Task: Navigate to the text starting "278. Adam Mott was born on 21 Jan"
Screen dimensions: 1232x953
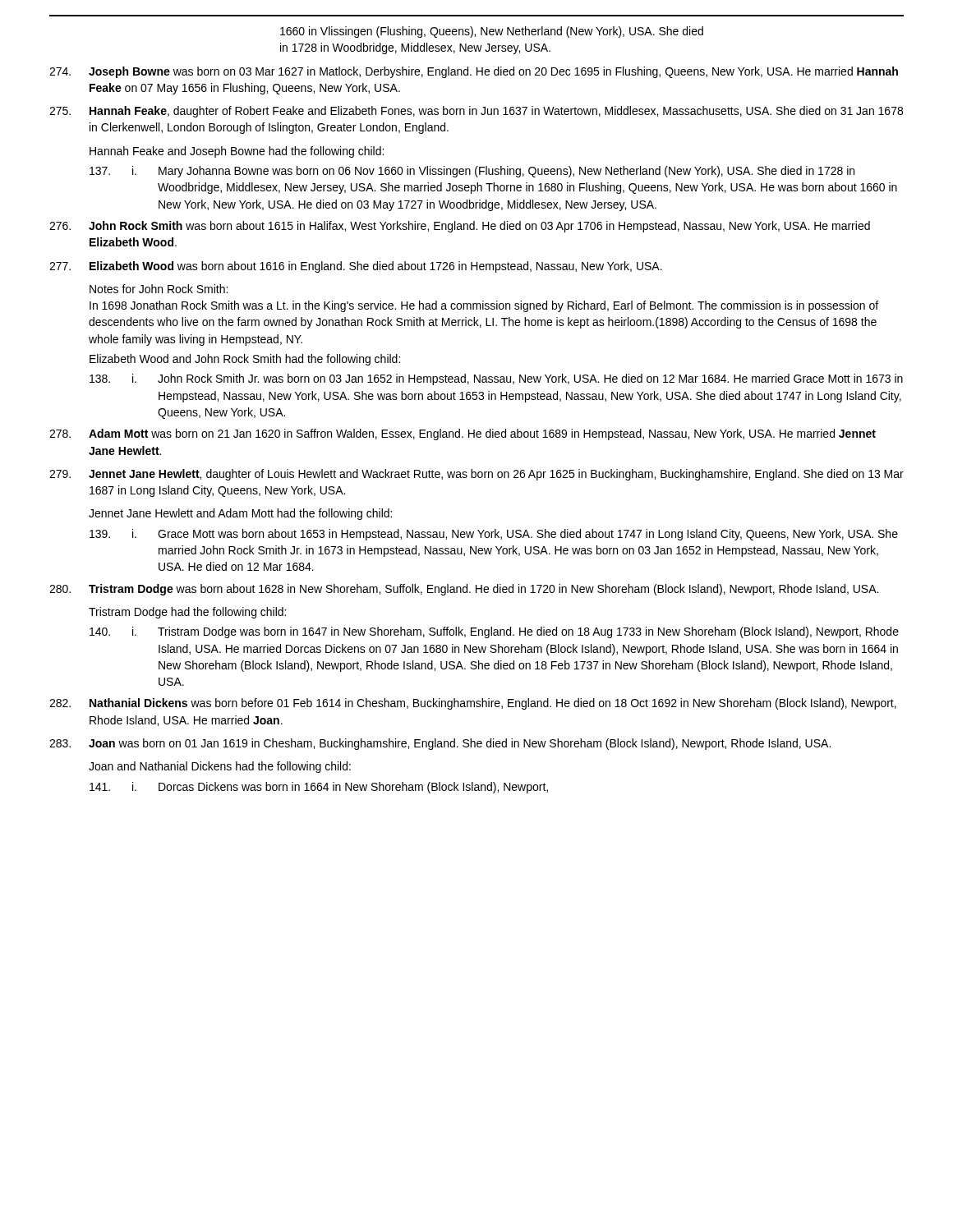Action: click(x=476, y=442)
